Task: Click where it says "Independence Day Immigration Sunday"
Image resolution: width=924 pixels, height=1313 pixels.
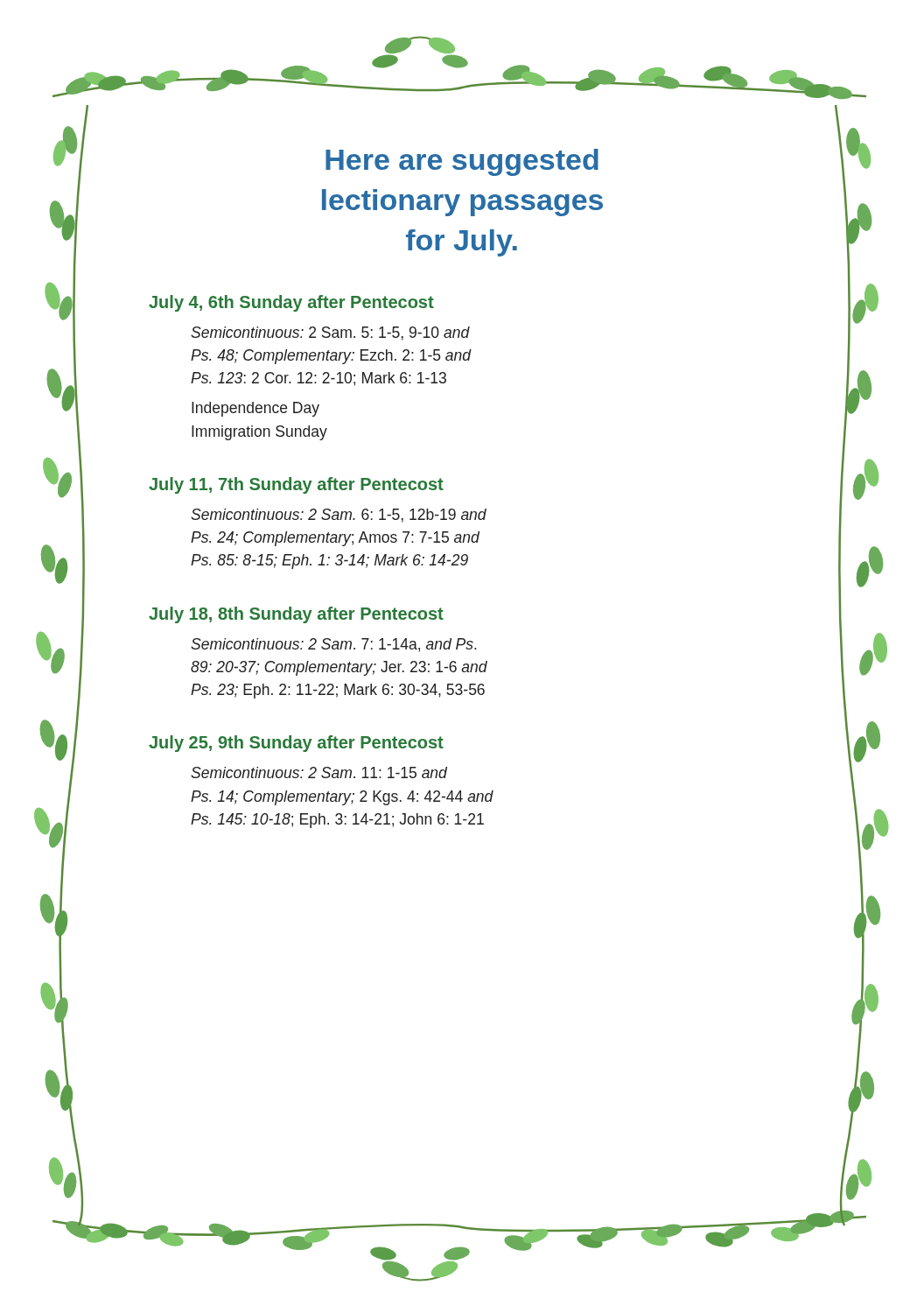Action: (259, 420)
